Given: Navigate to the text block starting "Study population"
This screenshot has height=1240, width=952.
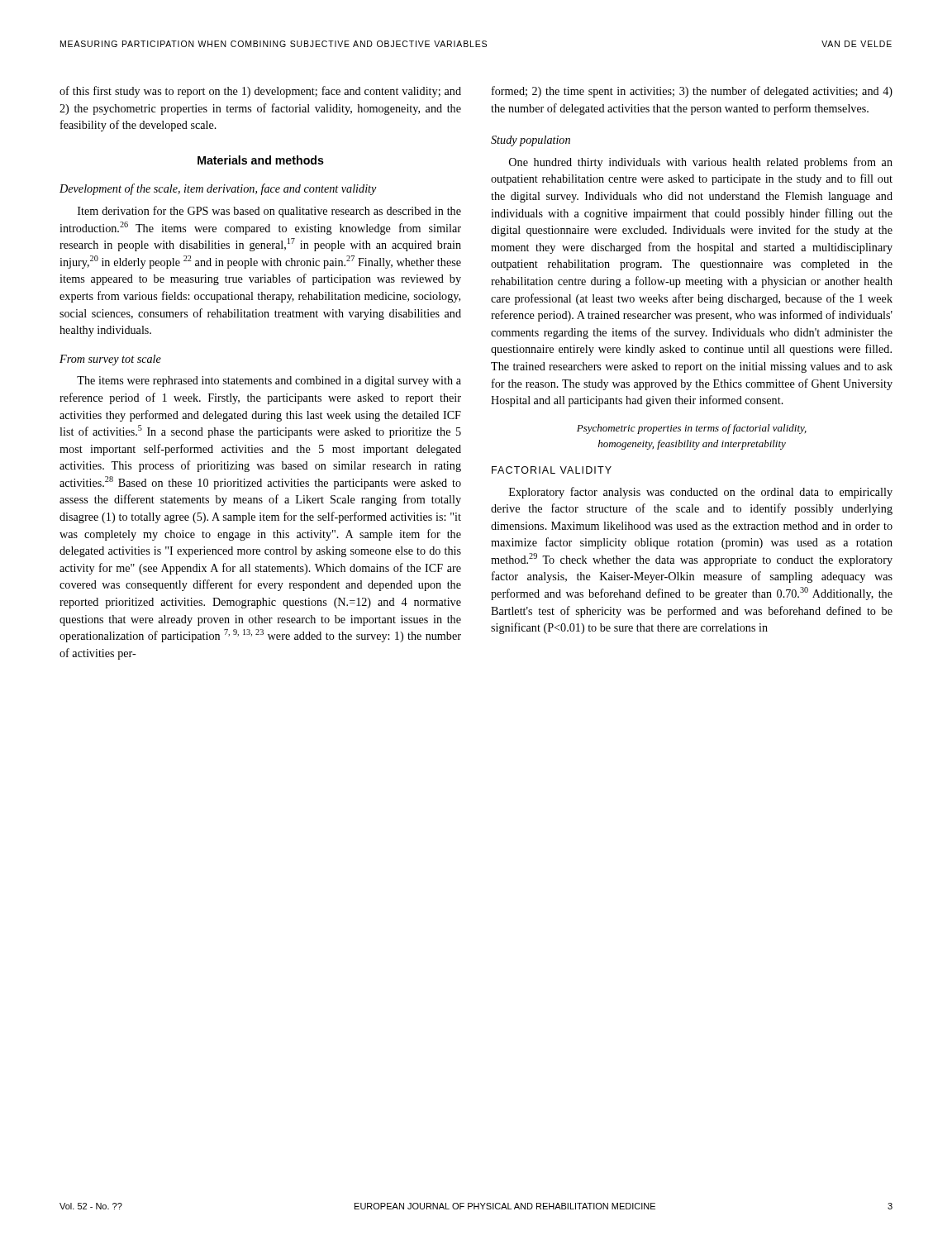Looking at the screenshot, I should pyautogui.click(x=531, y=141).
